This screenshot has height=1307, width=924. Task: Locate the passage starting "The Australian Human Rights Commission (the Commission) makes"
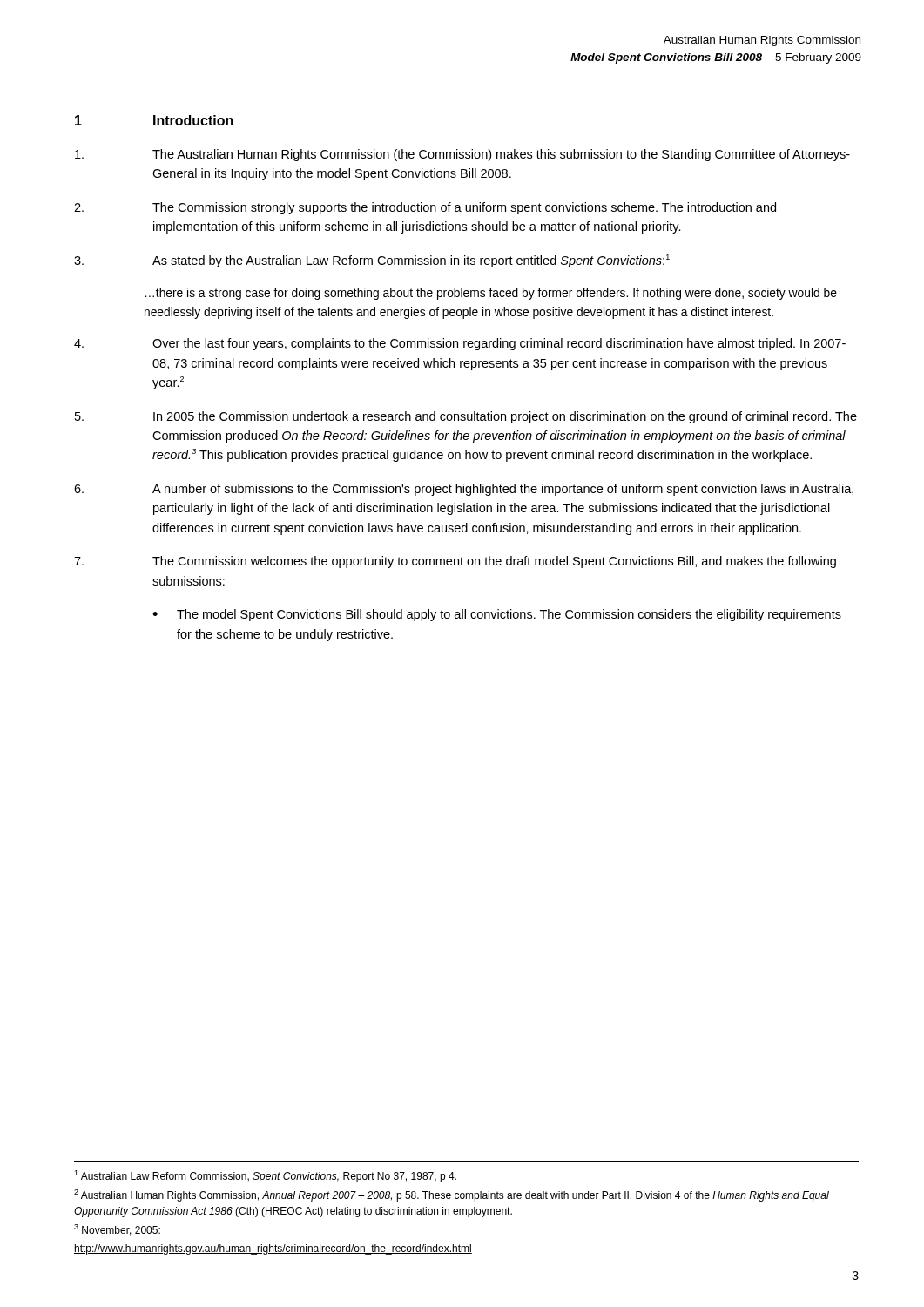(466, 164)
